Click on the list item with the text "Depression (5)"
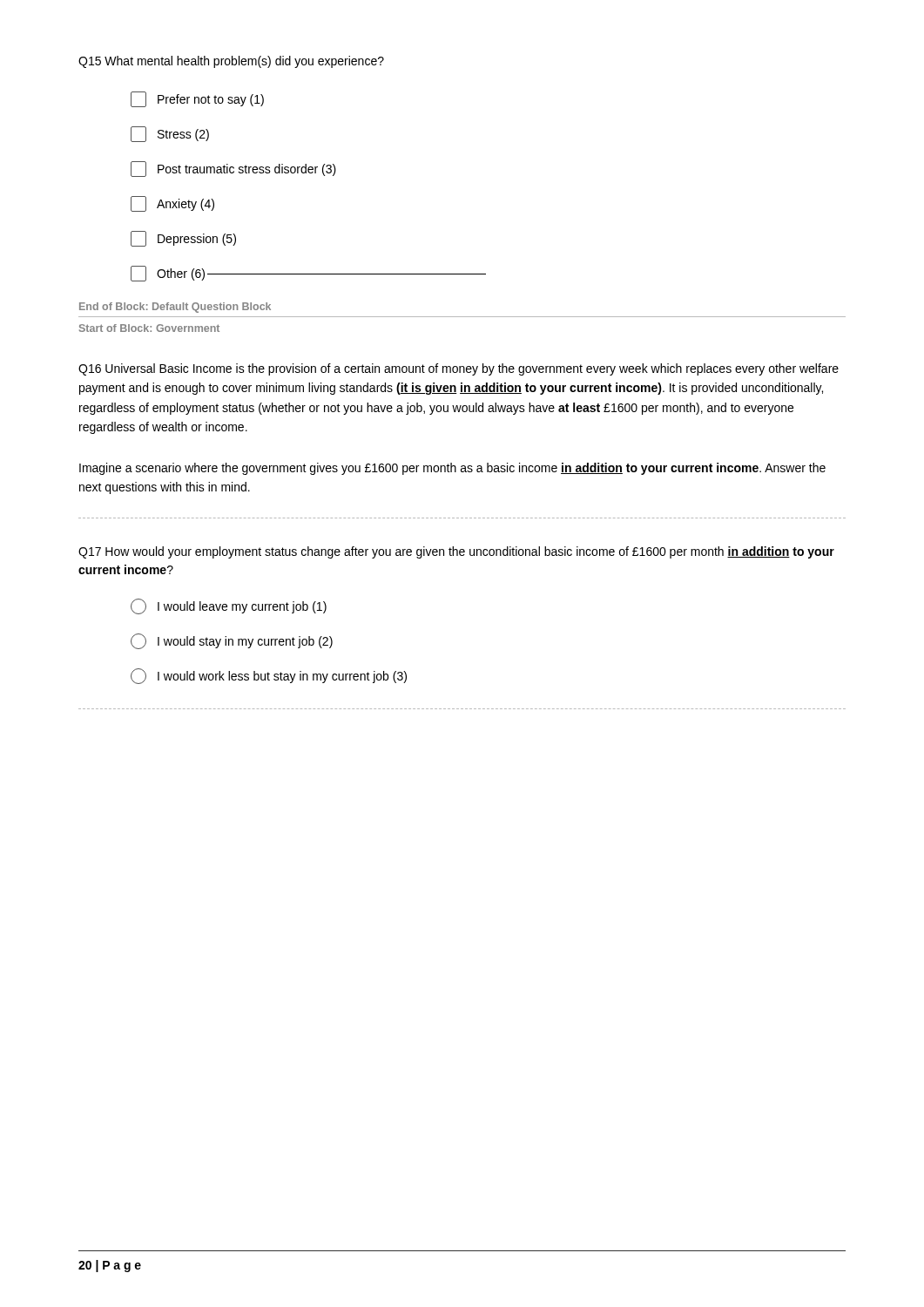Image resolution: width=924 pixels, height=1307 pixels. (x=184, y=239)
